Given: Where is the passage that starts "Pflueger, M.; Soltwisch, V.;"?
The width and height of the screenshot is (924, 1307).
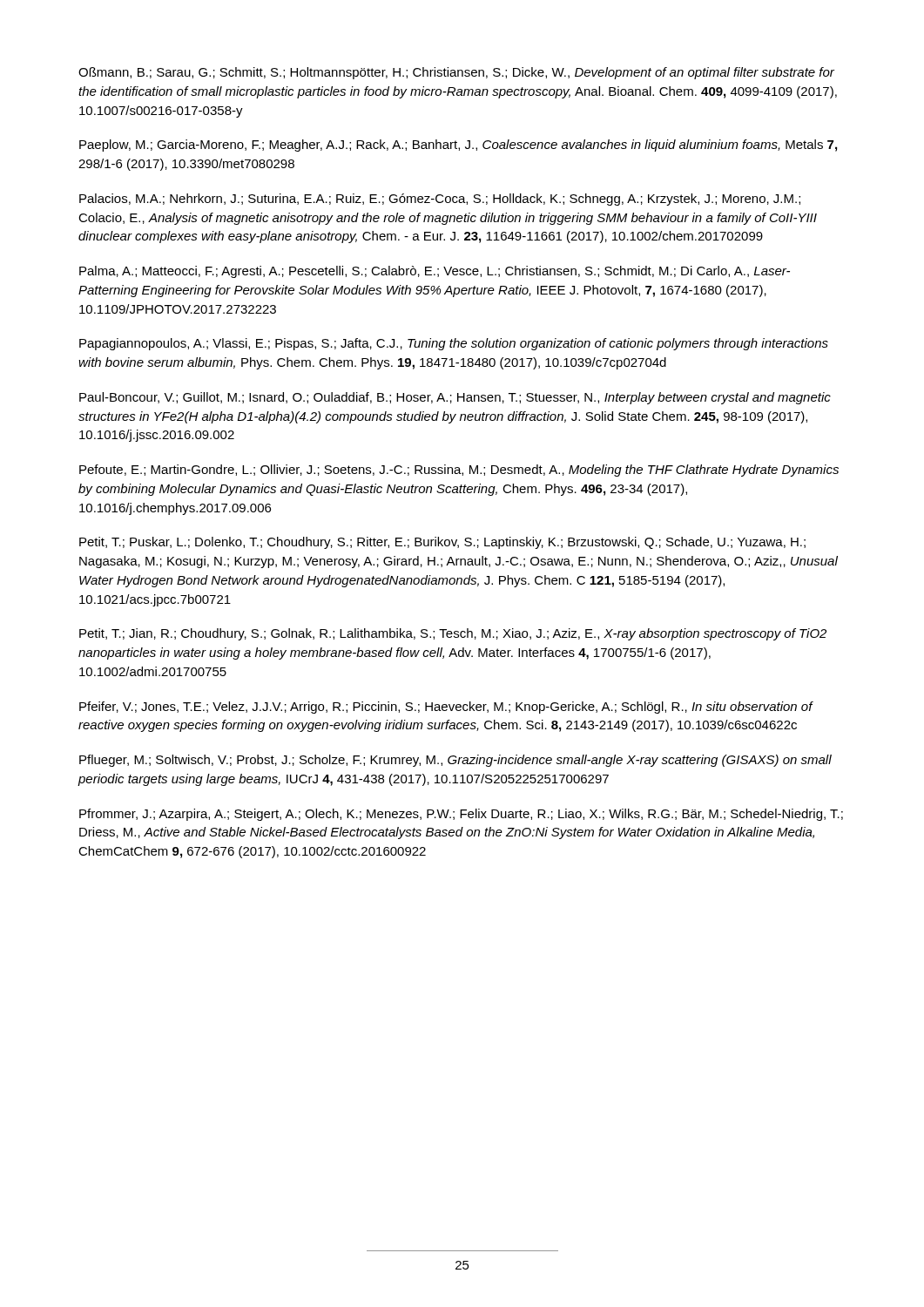Looking at the screenshot, I should 462,769.
